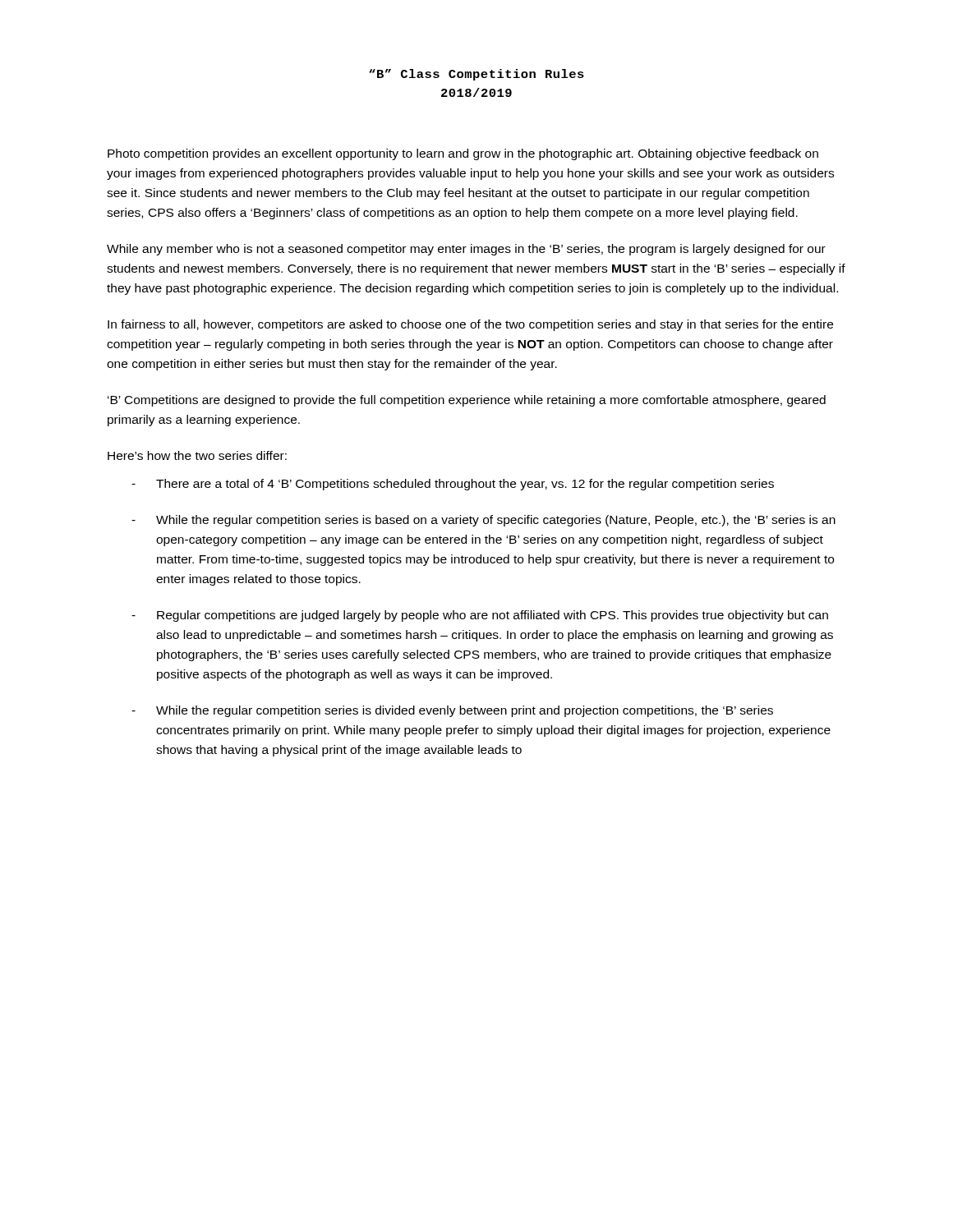The height and width of the screenshot is (1232, 953).
Task: Find the text block that says "In fairness to all, however,"
Action: pyautogui.click(x=470, y=343)
